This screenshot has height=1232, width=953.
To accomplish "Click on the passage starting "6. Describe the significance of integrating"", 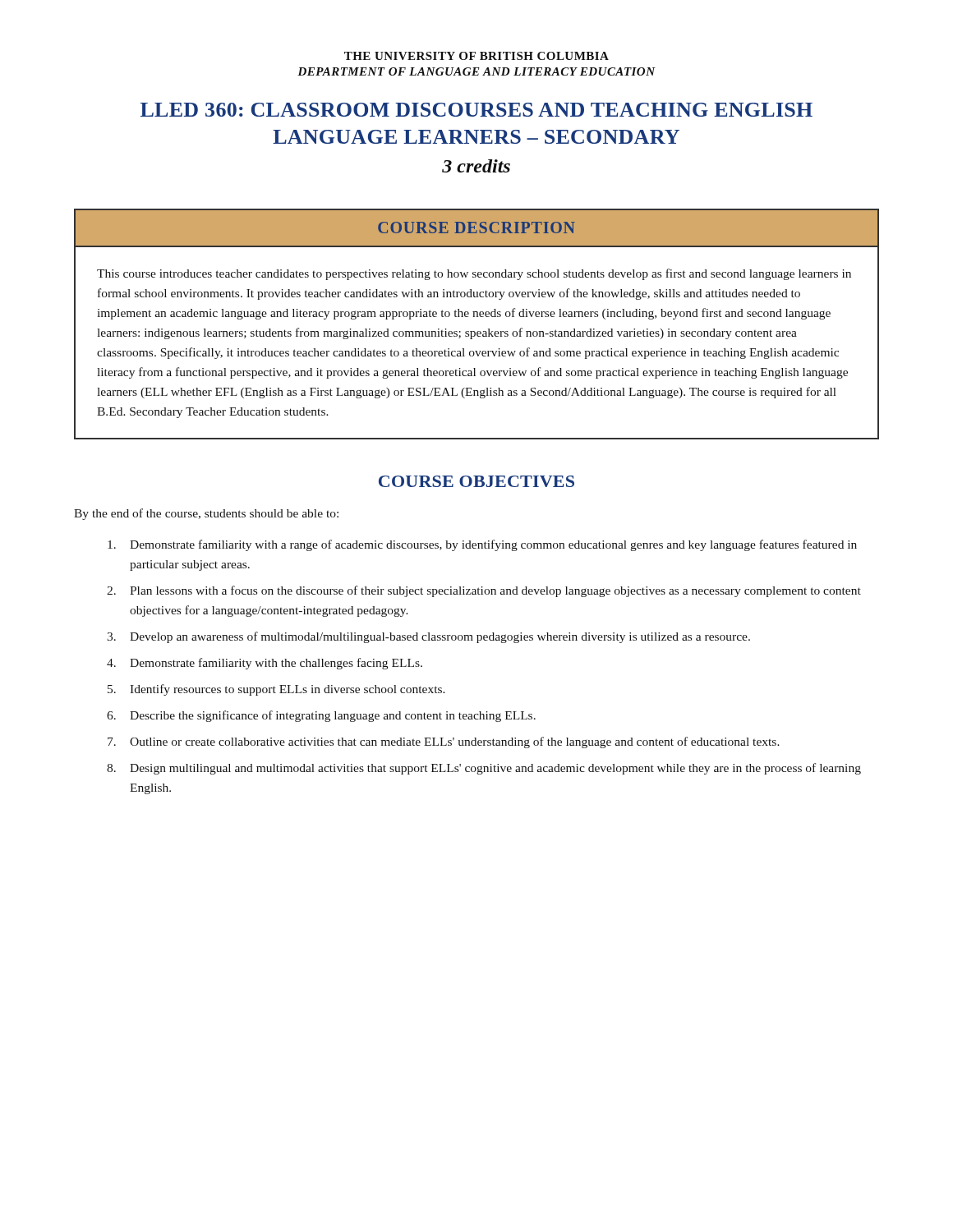I will coord(493,716).
